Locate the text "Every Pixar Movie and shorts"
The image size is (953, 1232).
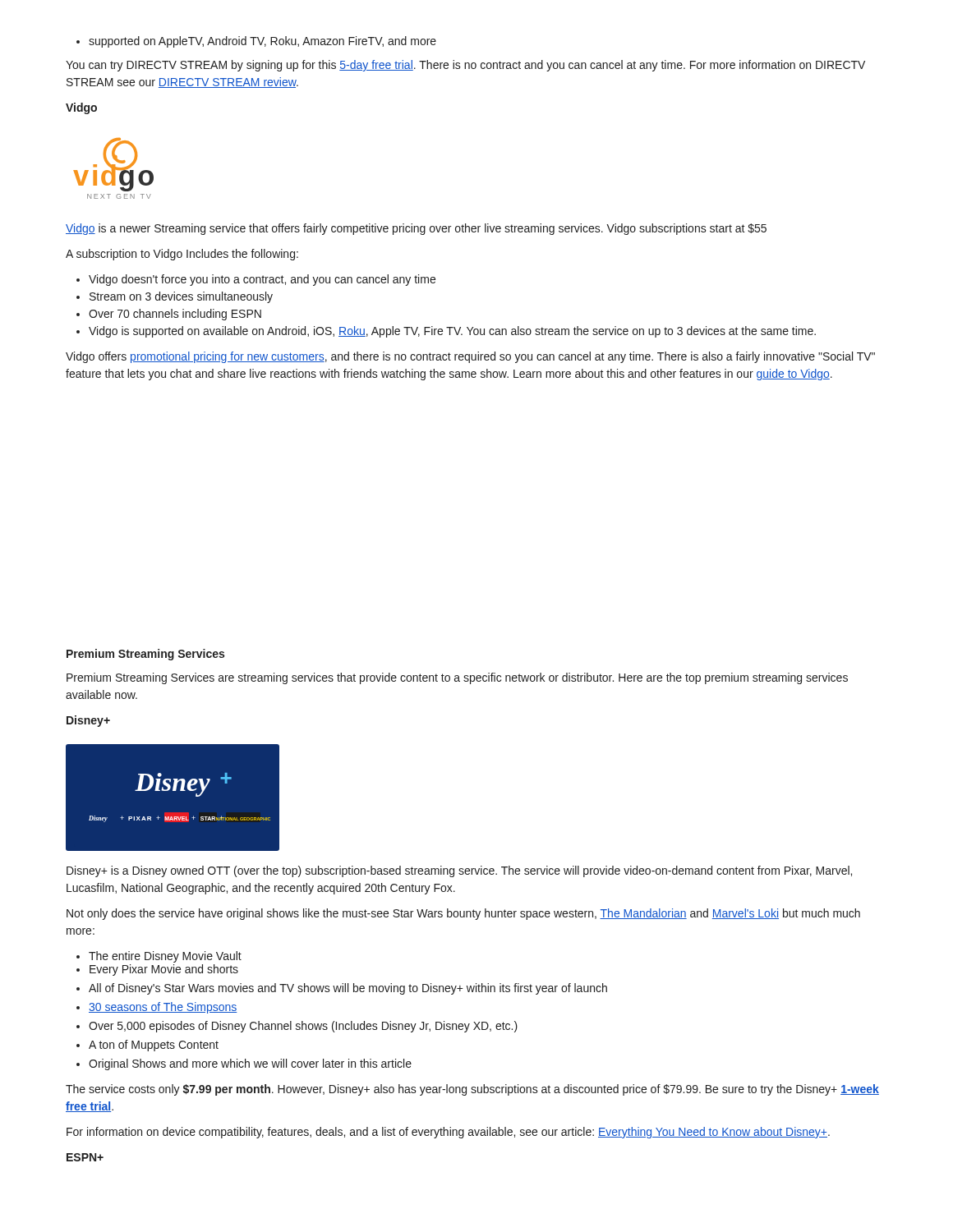(x=157, y=970)
